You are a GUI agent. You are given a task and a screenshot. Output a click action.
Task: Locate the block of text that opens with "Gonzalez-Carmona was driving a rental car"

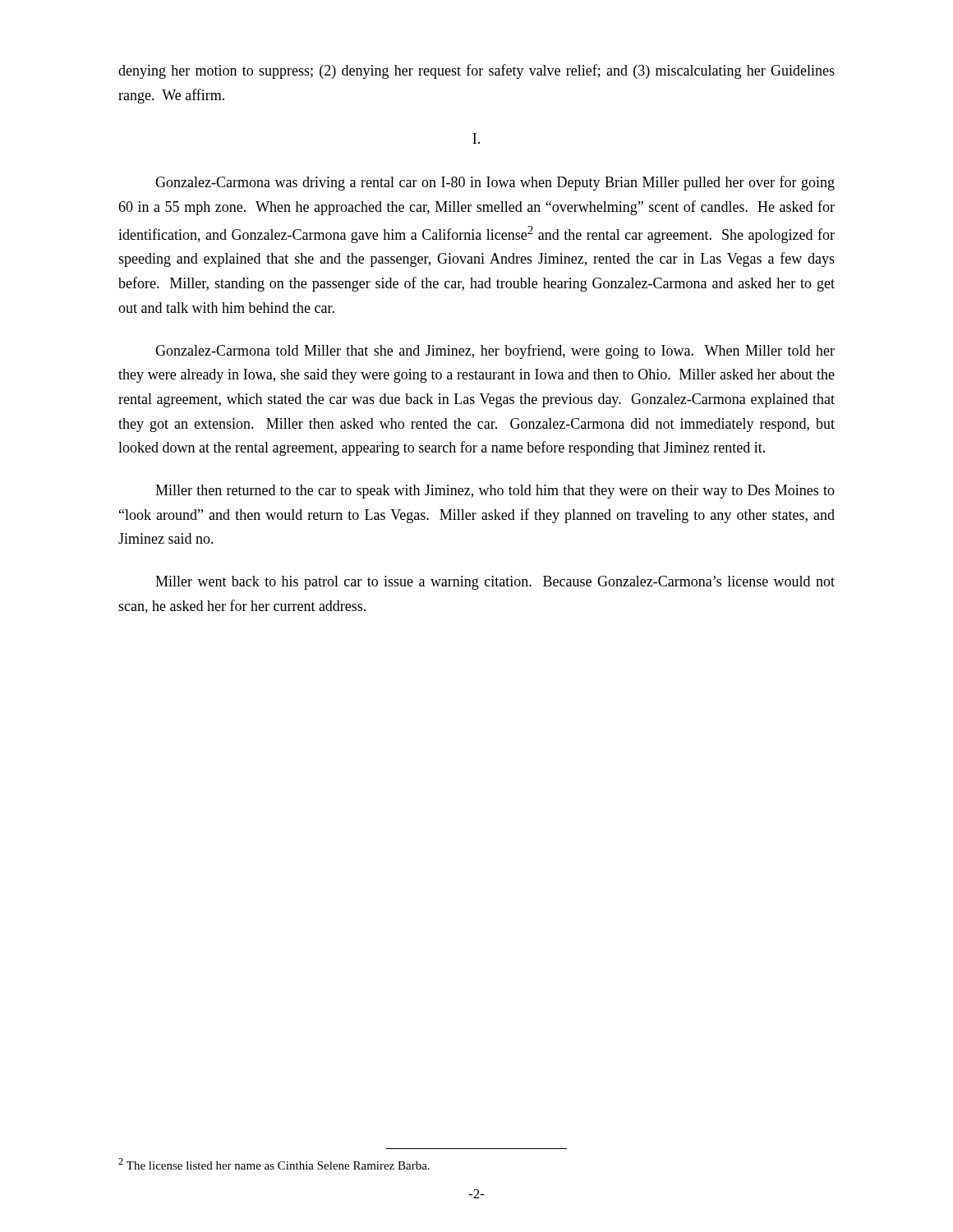pos(476,245)
